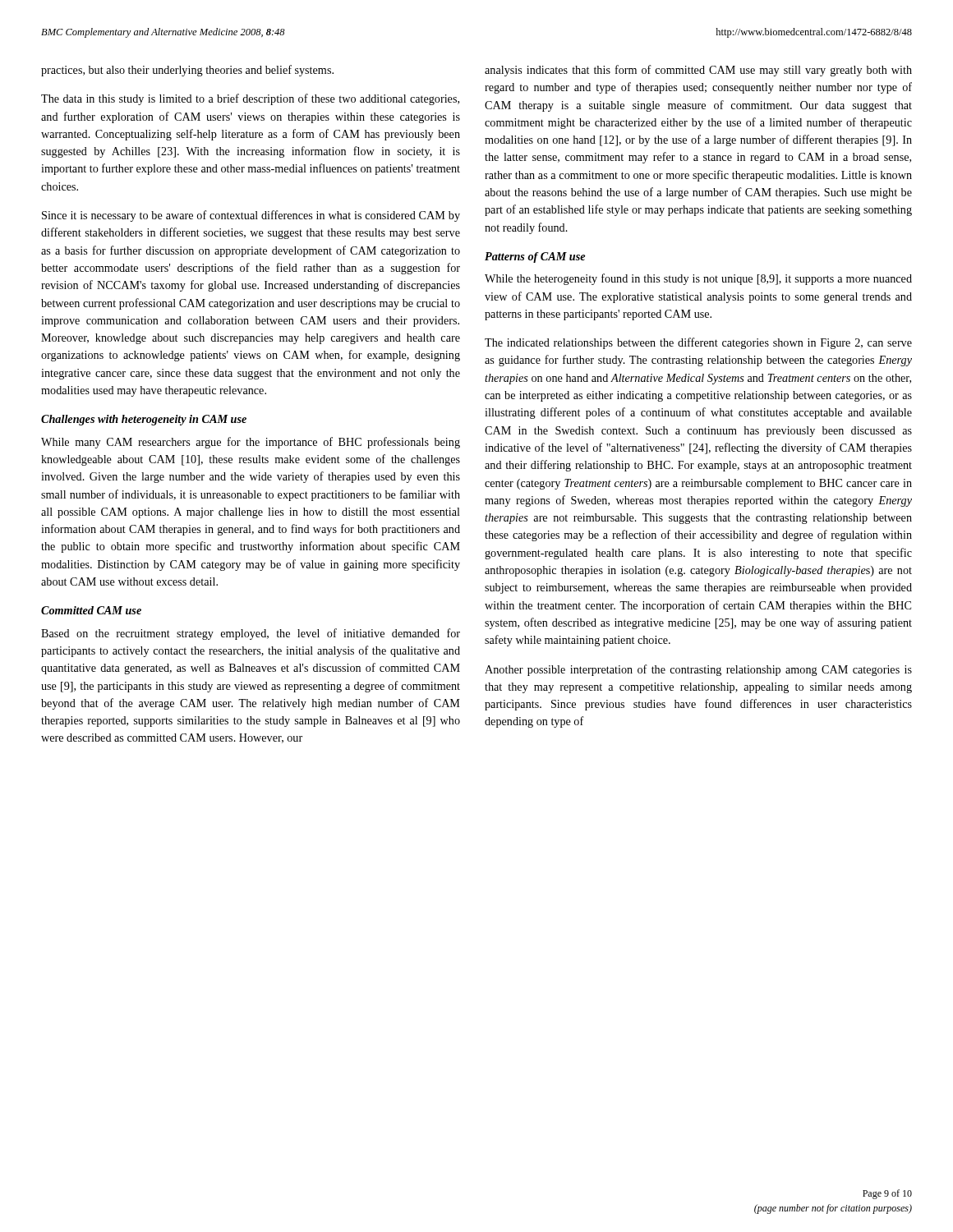This screenshot has width=953, height=1232.
Task: Navigate to the block starting "The data in this study is limited"
Action: (251, 143)
